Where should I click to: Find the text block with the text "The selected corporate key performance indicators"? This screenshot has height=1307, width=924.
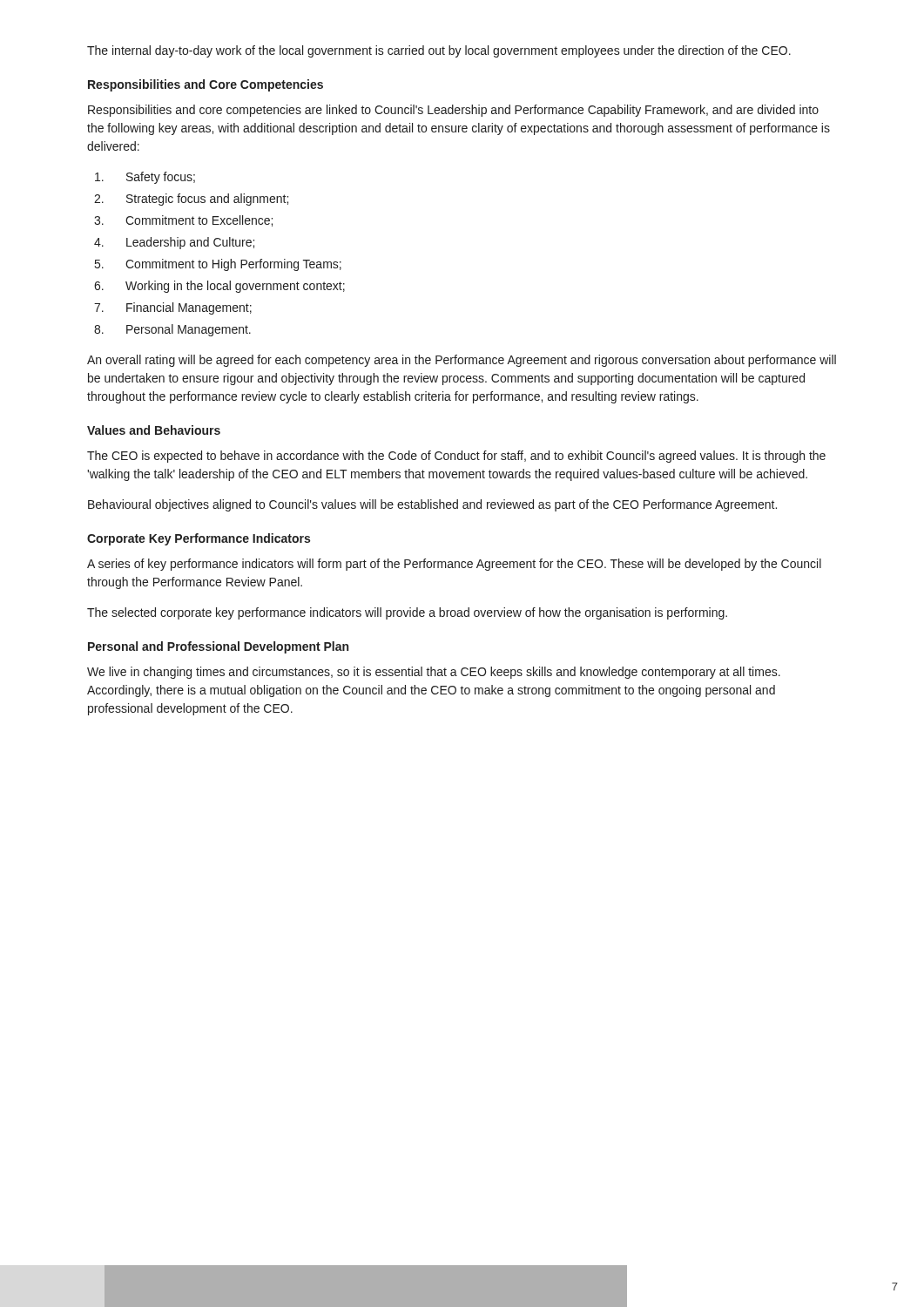click(x=408, y=613)
